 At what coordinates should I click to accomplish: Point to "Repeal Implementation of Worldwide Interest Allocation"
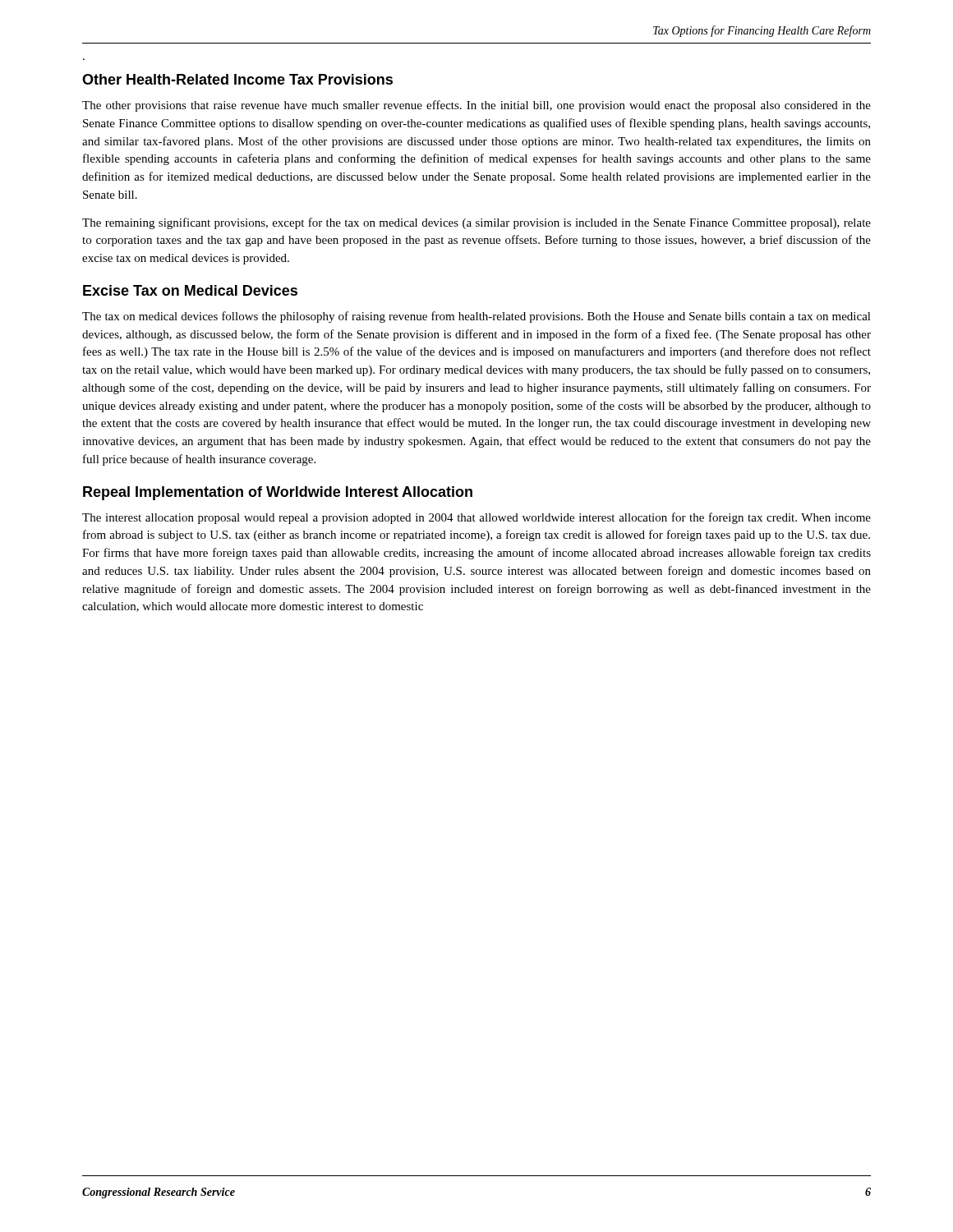coord(476,492)
